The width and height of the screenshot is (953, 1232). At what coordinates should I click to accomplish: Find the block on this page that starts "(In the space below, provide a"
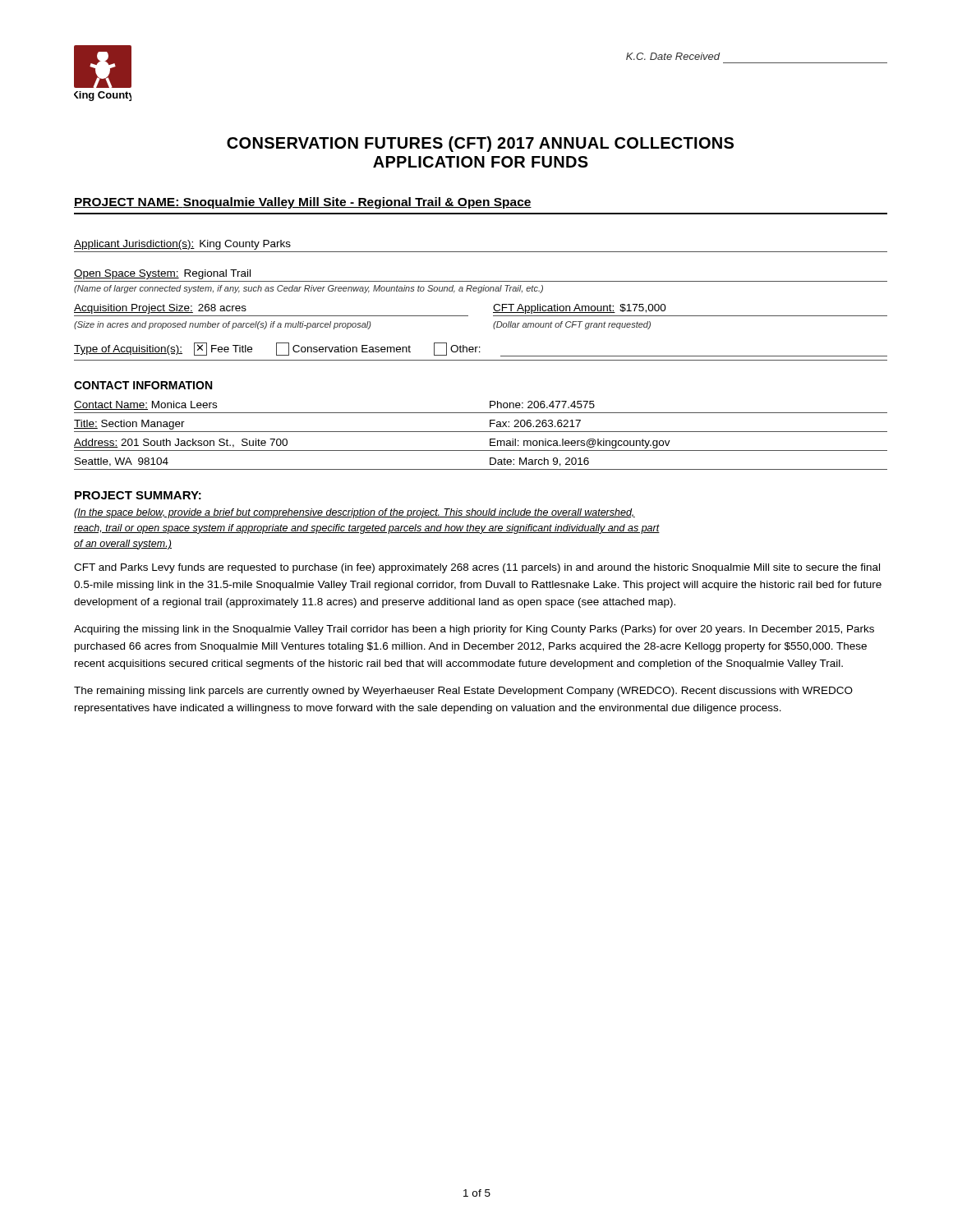click(x=367, y=528)
